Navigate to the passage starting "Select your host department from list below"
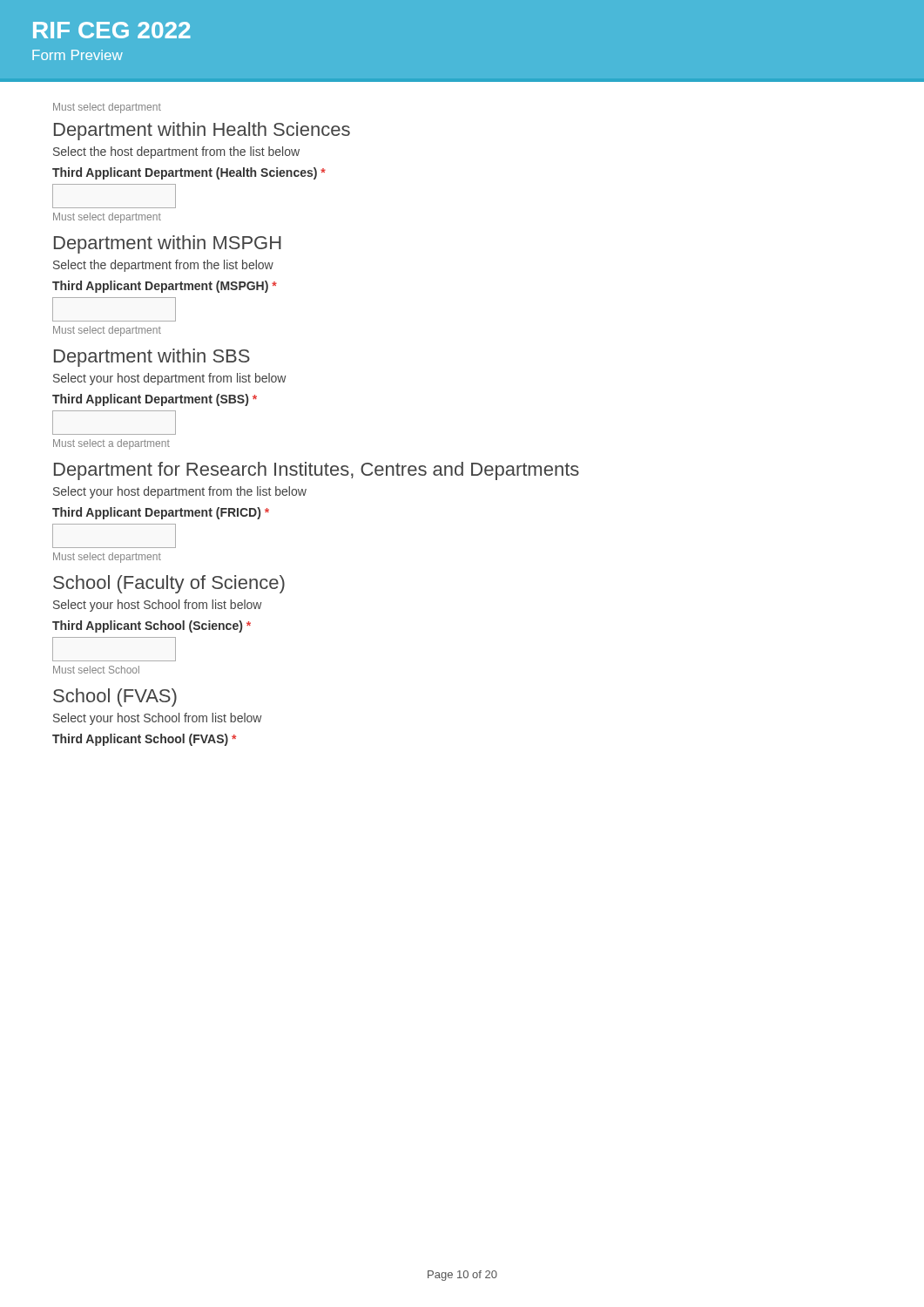924x1307 pixels. pos(169,378)
